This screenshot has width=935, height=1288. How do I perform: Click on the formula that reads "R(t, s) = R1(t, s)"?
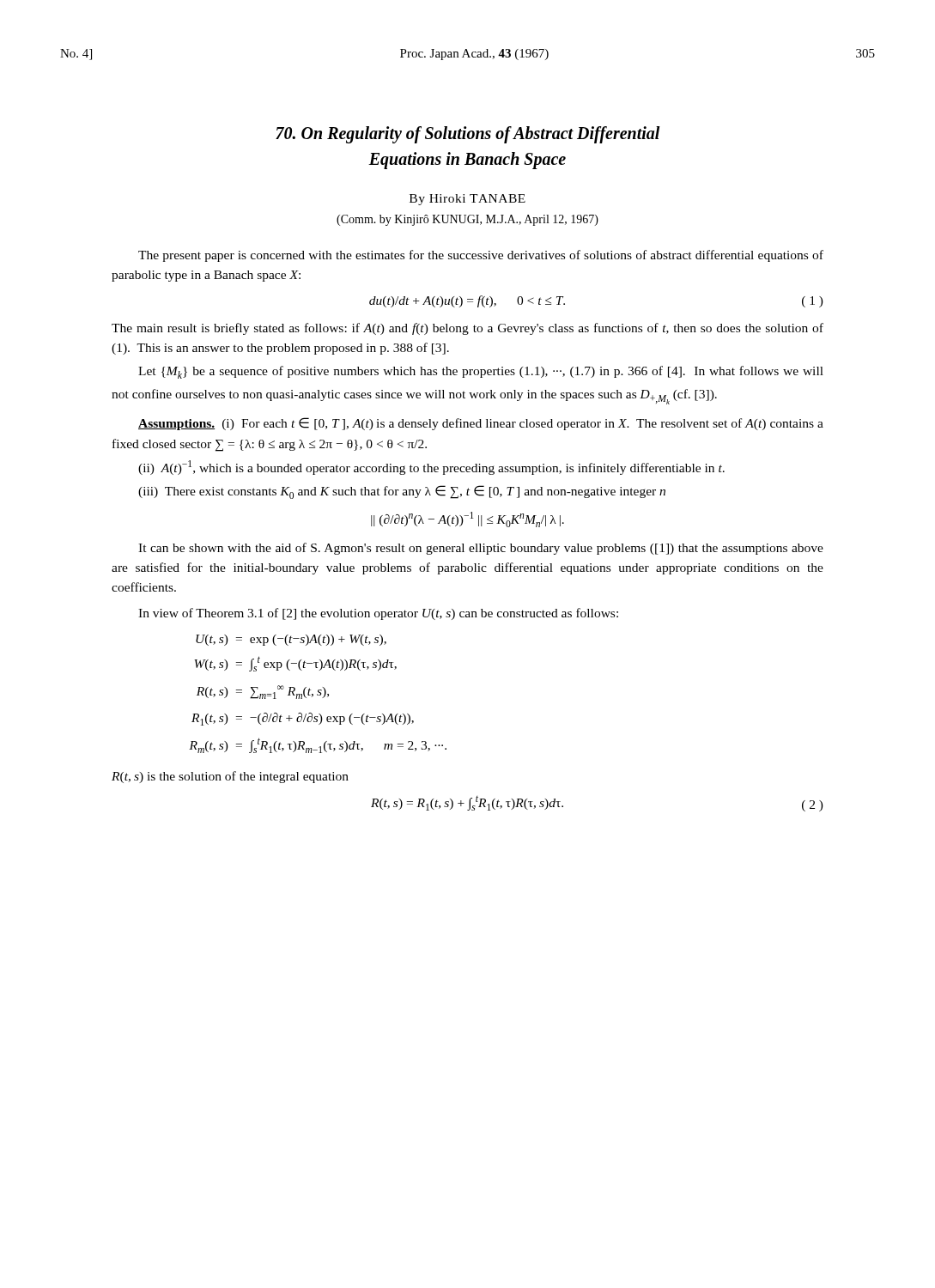468,804
